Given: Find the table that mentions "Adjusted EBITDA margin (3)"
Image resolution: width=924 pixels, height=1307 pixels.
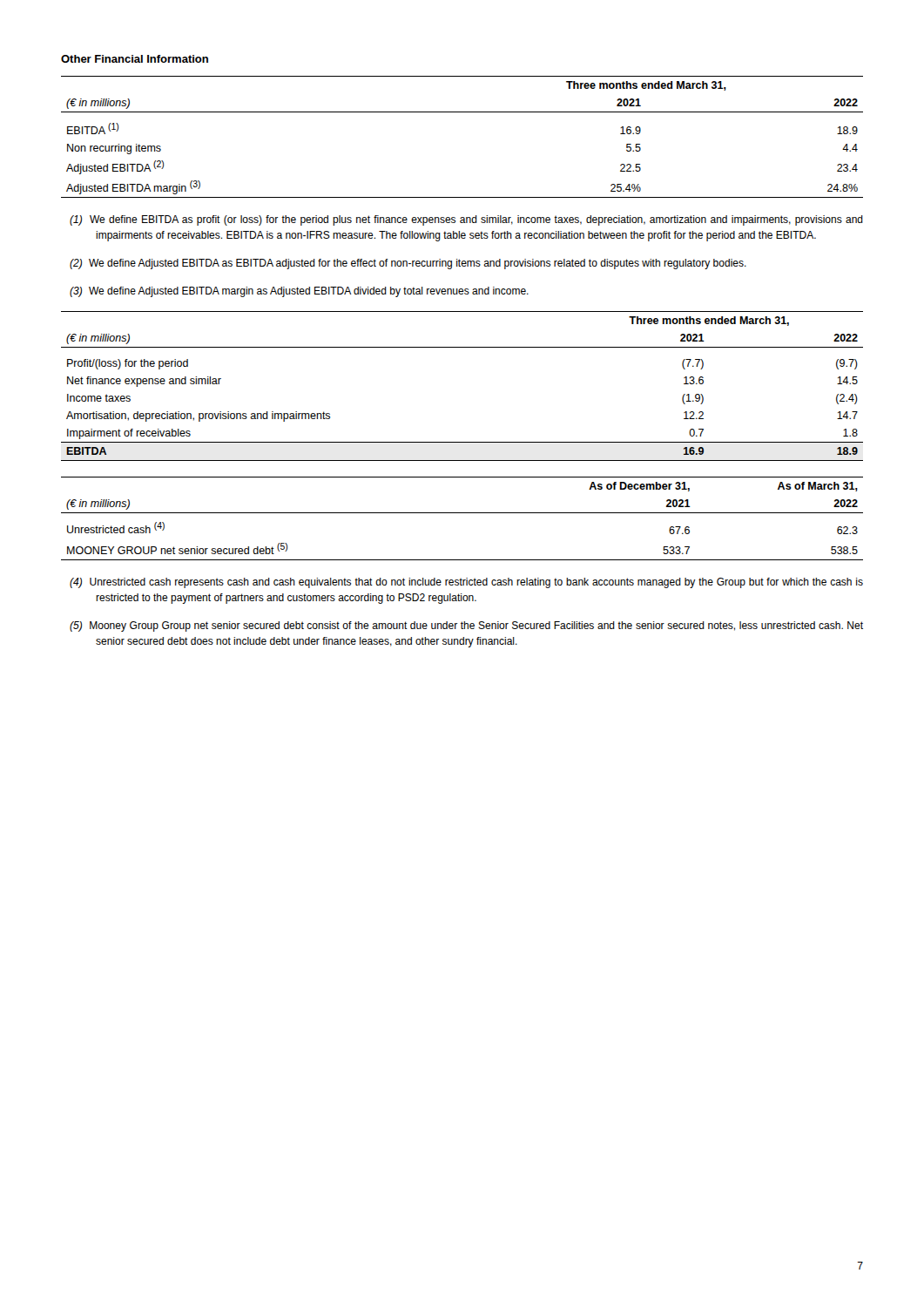Looking at the screenshot, I should click(x=462, y=137).
